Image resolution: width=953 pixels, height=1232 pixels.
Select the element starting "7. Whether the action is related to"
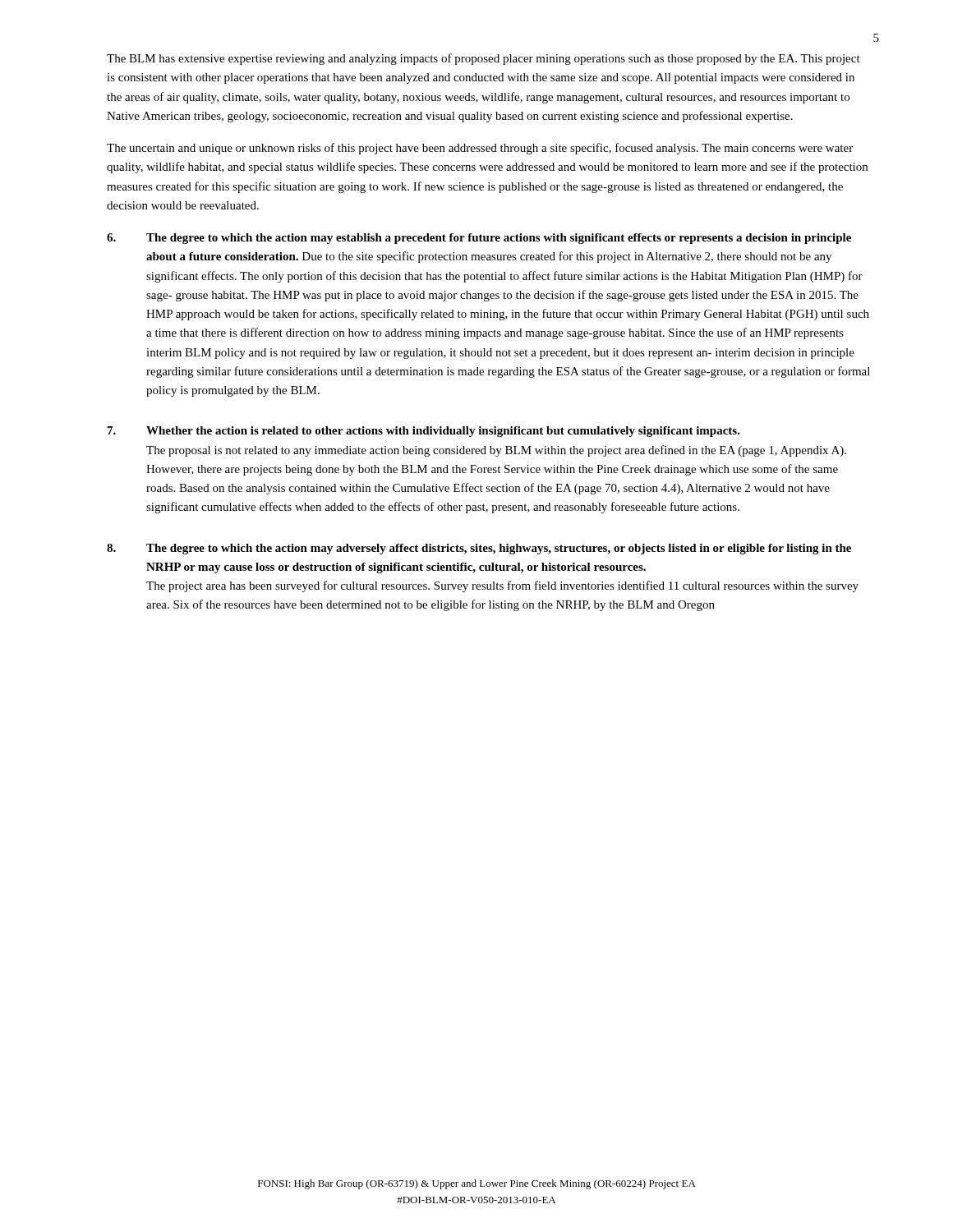click(489, 473)
